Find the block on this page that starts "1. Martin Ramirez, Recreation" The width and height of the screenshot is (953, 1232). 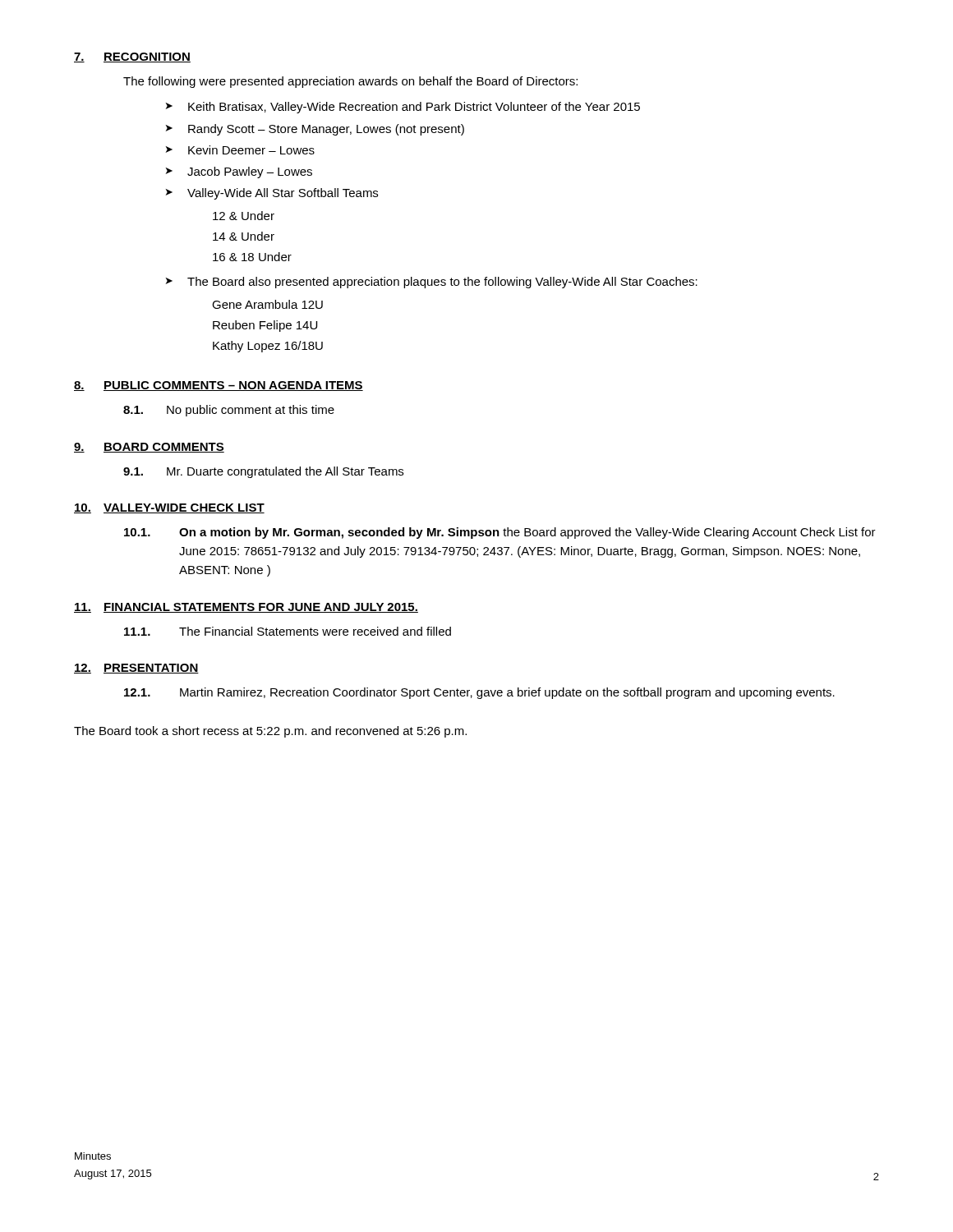coord(501,692)
